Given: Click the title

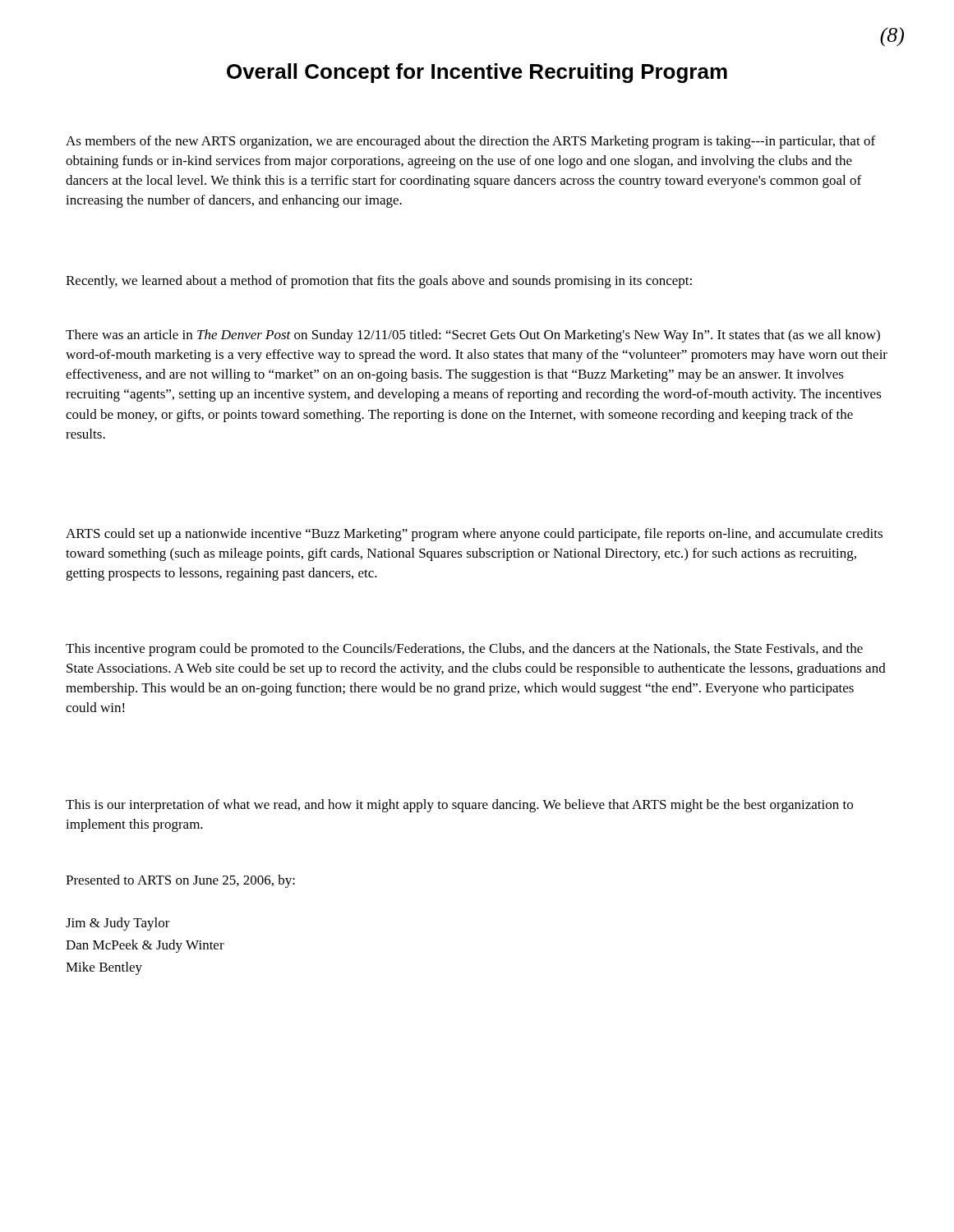Looking at the screenshot, I should point(477,72).
